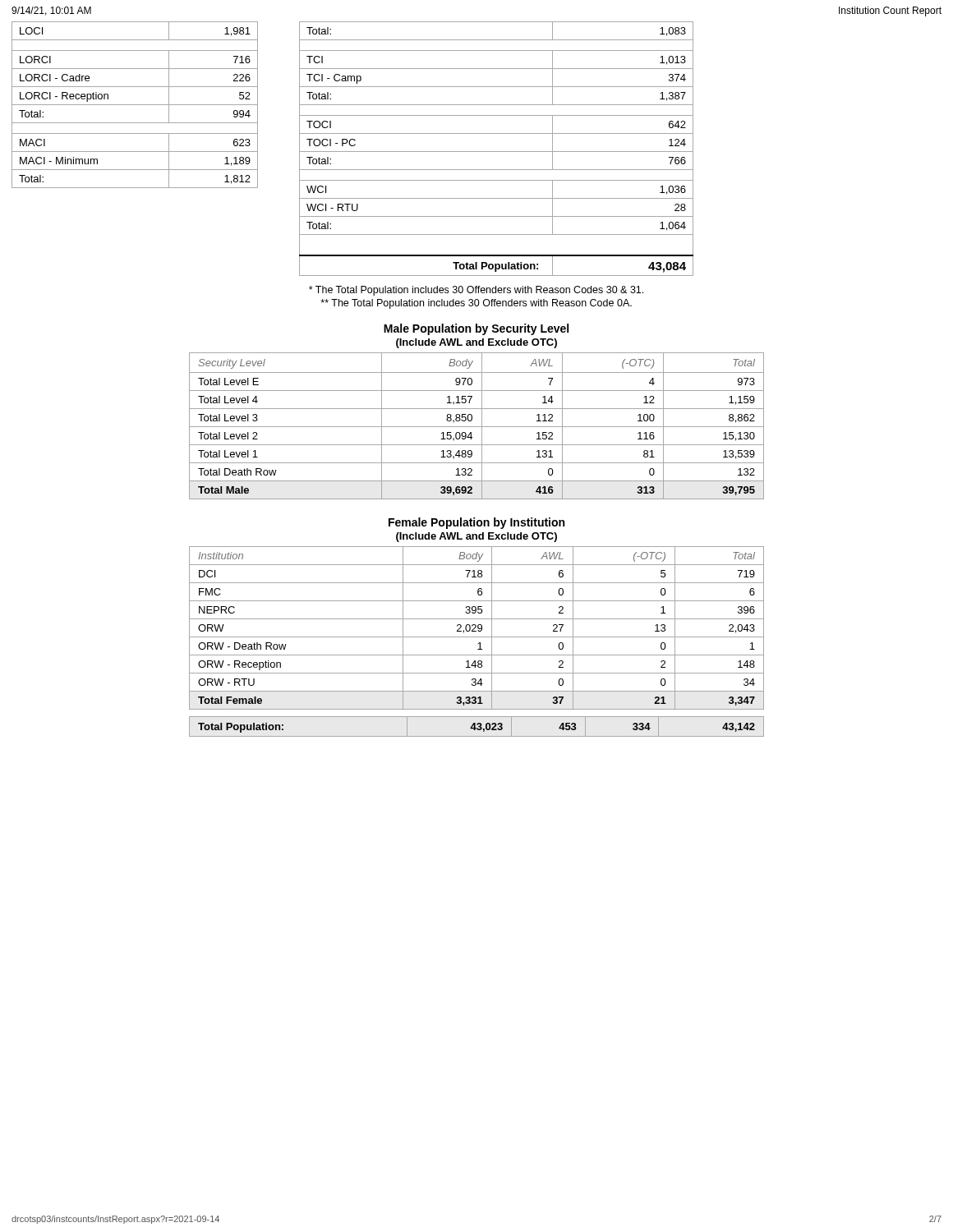This screenshot has width=953, height=1232.
Task: Point to the text block starting "Female Population by Institution"
Action: coord(476,522)
